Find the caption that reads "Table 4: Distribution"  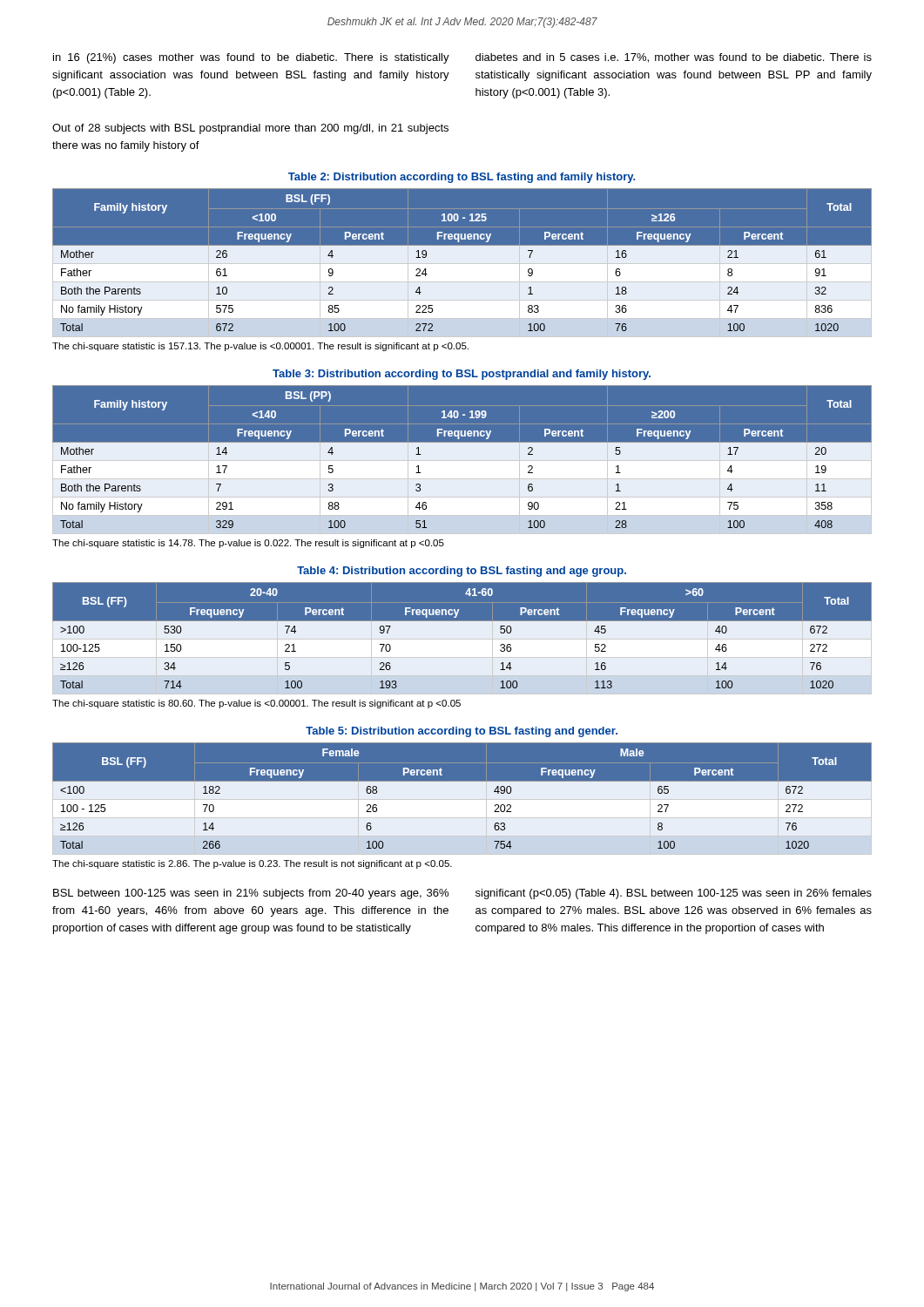pyautogui.click(x=462, y=570)
